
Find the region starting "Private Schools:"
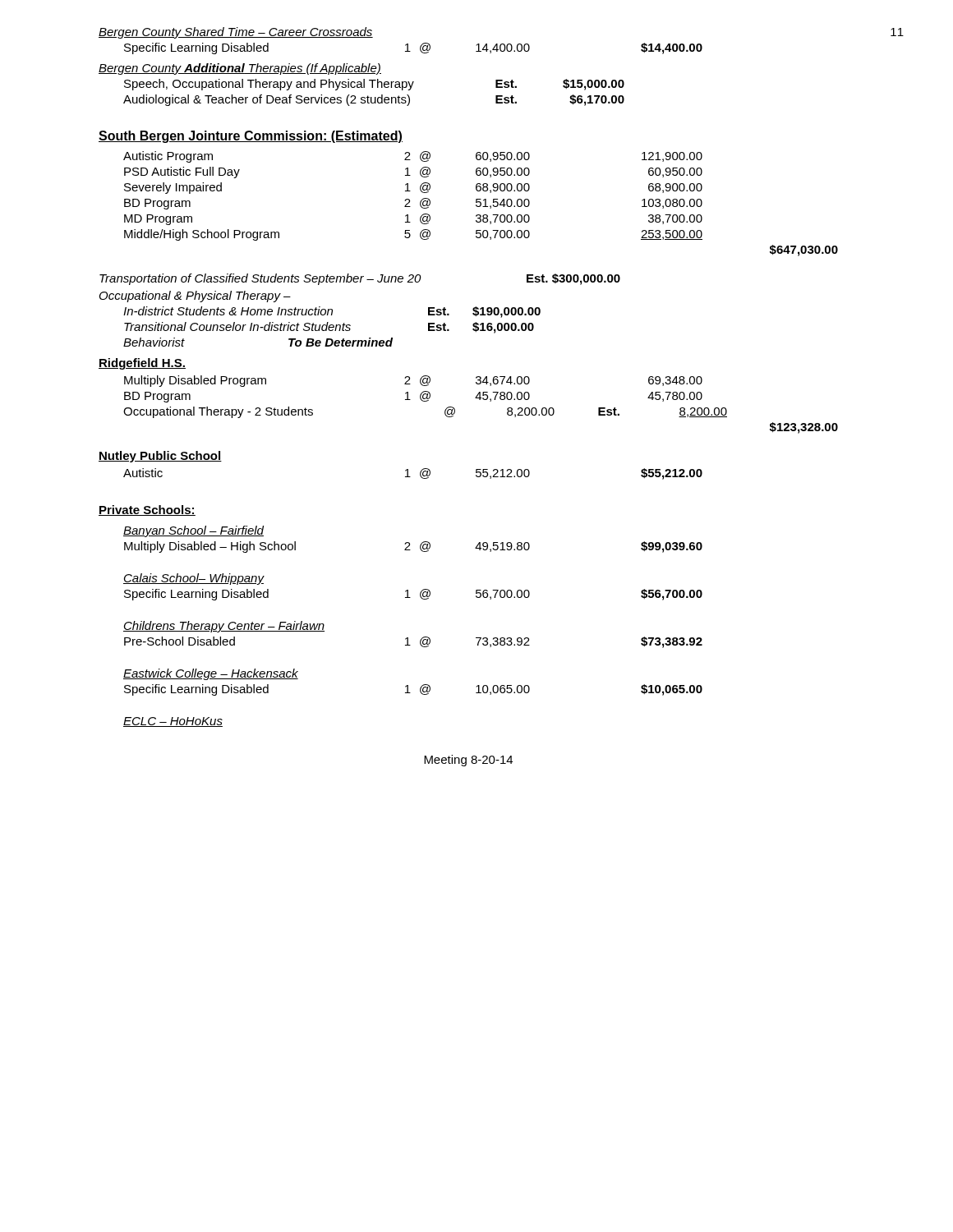147,510
